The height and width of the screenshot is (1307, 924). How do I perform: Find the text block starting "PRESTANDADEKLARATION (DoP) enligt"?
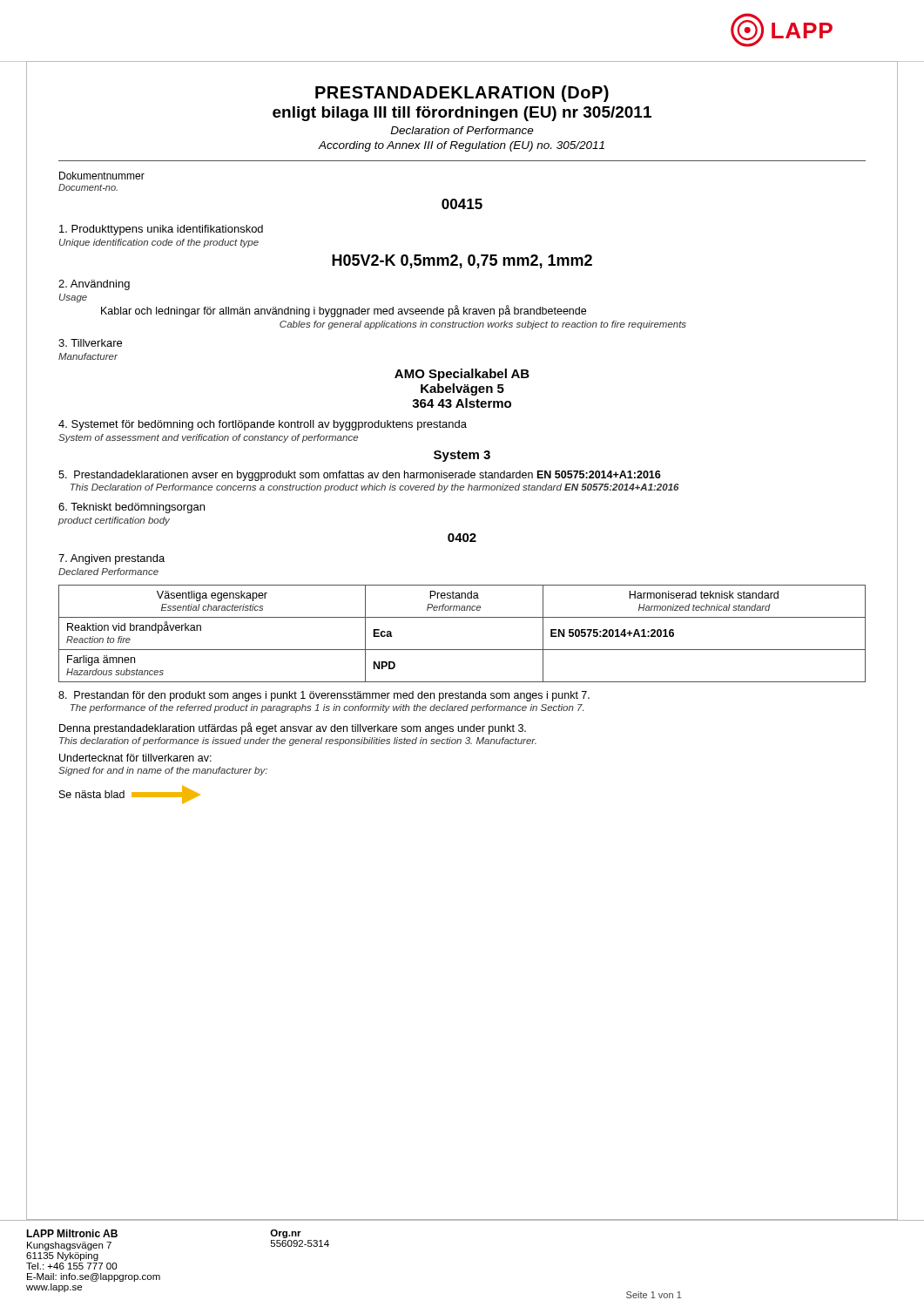coord(462,117)
